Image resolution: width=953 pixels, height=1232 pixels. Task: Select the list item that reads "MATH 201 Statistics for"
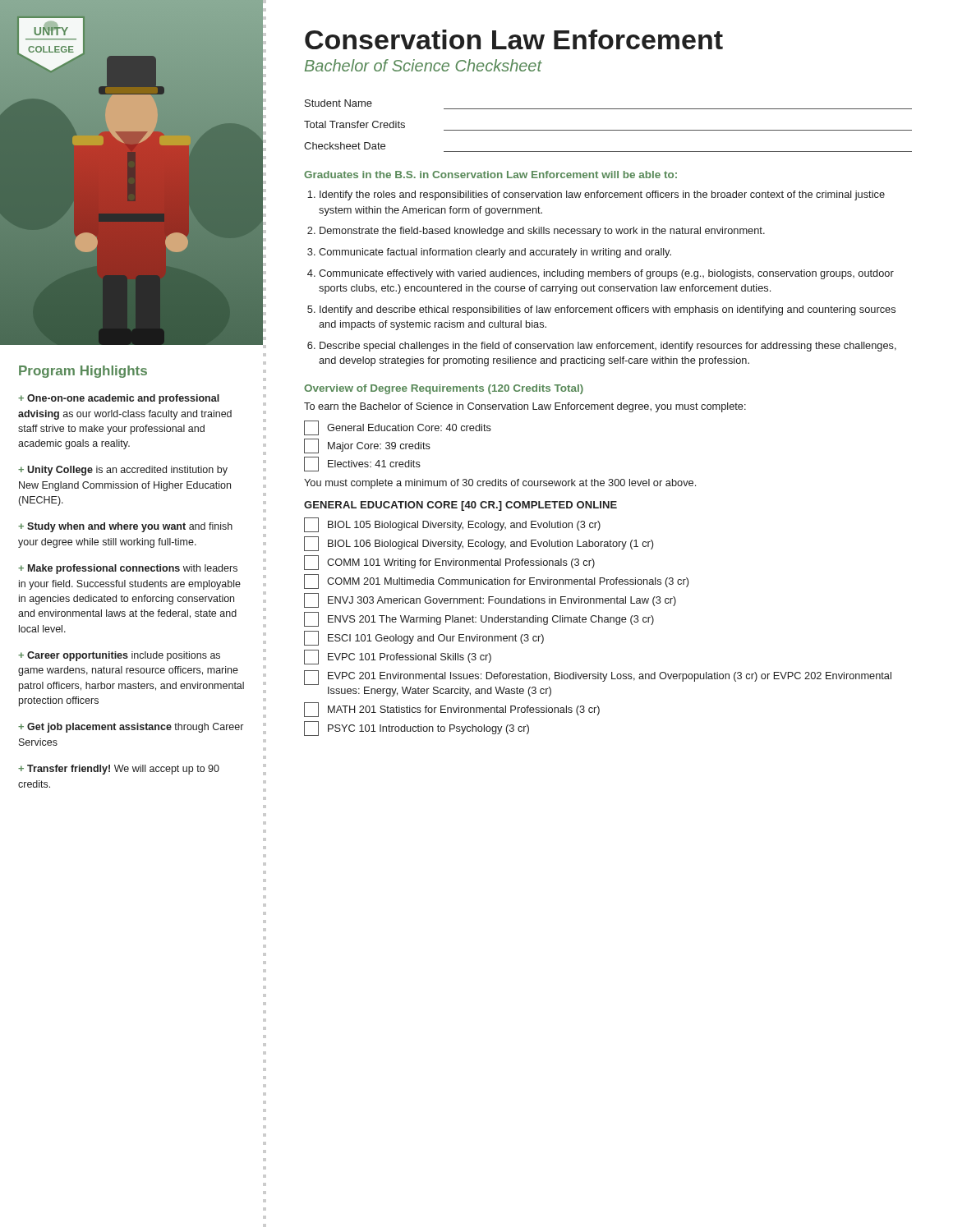tap(452, 709)
